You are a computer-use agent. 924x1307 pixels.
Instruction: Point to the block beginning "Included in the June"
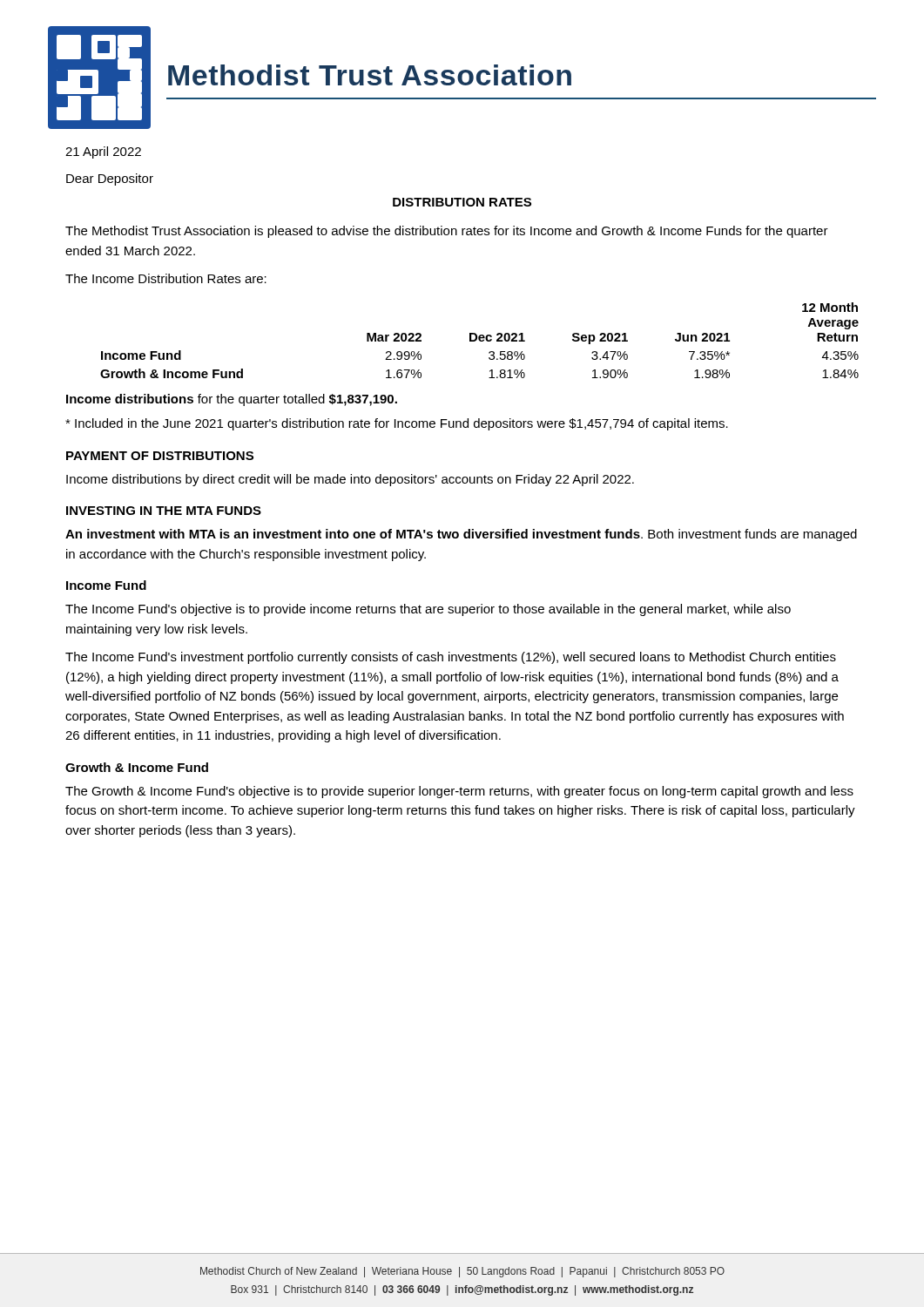coord(397,423)
